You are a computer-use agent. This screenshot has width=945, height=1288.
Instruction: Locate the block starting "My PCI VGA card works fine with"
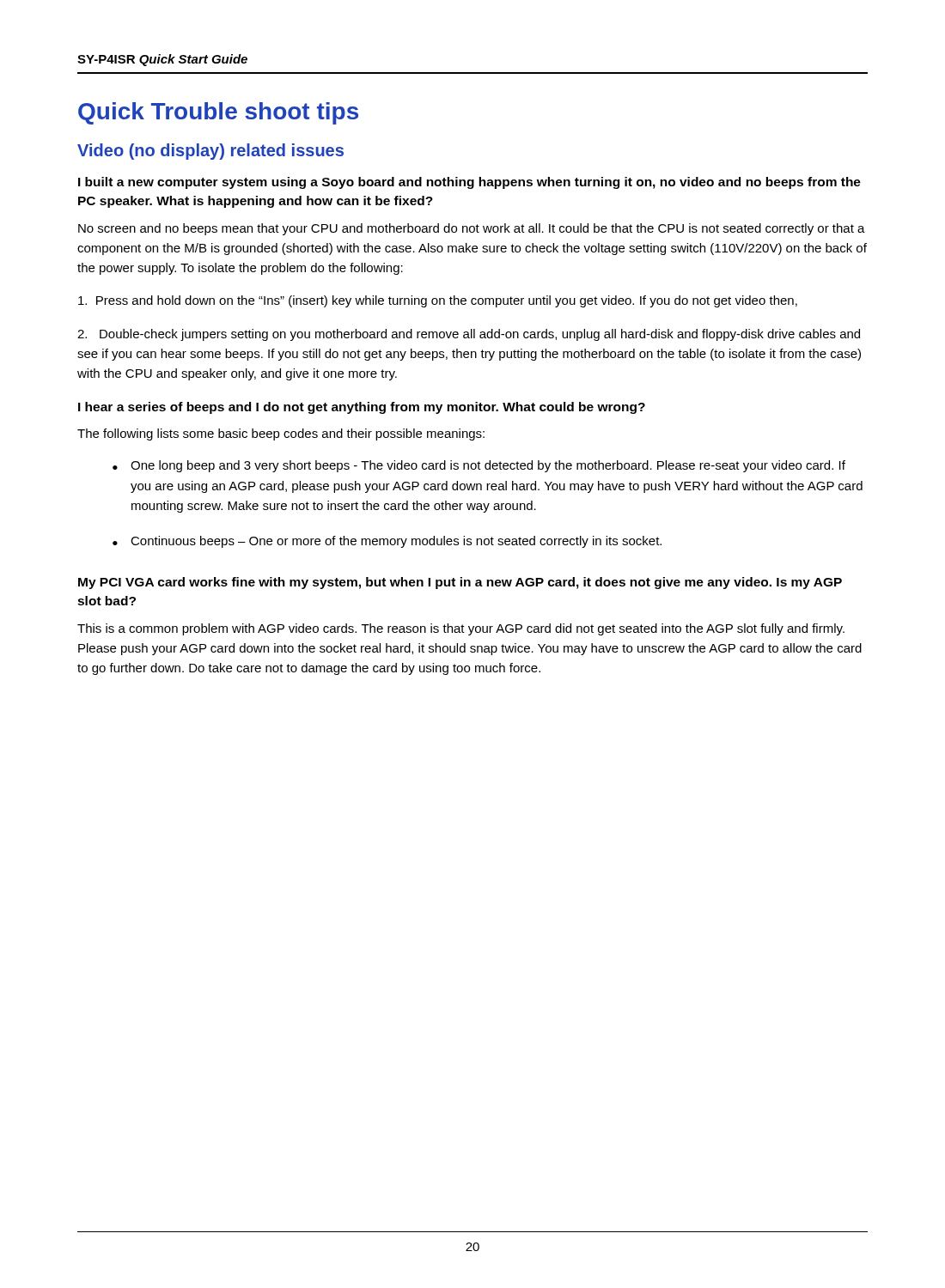(x=460, y=591)
